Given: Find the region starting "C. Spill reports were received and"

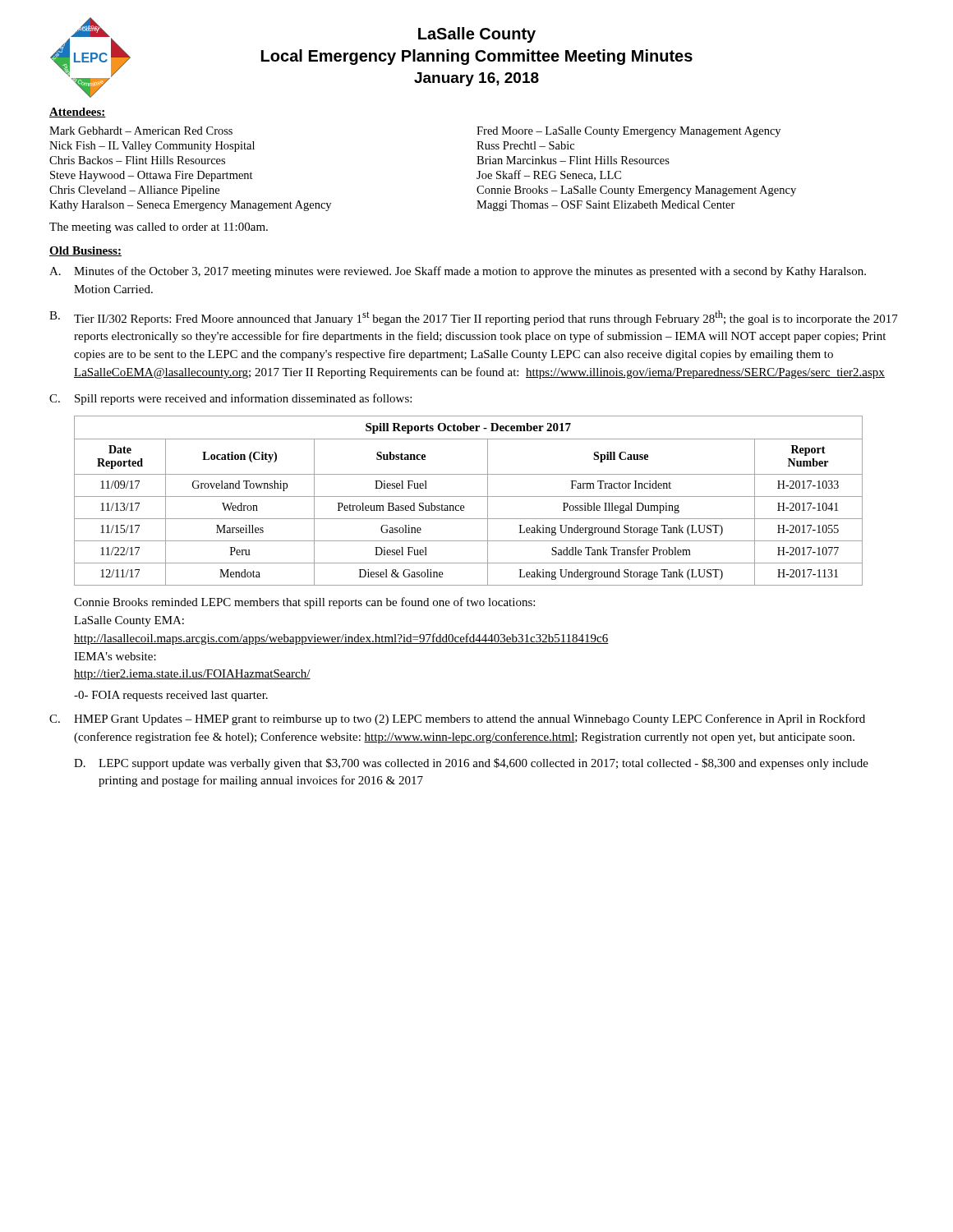Looking at the screenshot, I should pos(230,399).
